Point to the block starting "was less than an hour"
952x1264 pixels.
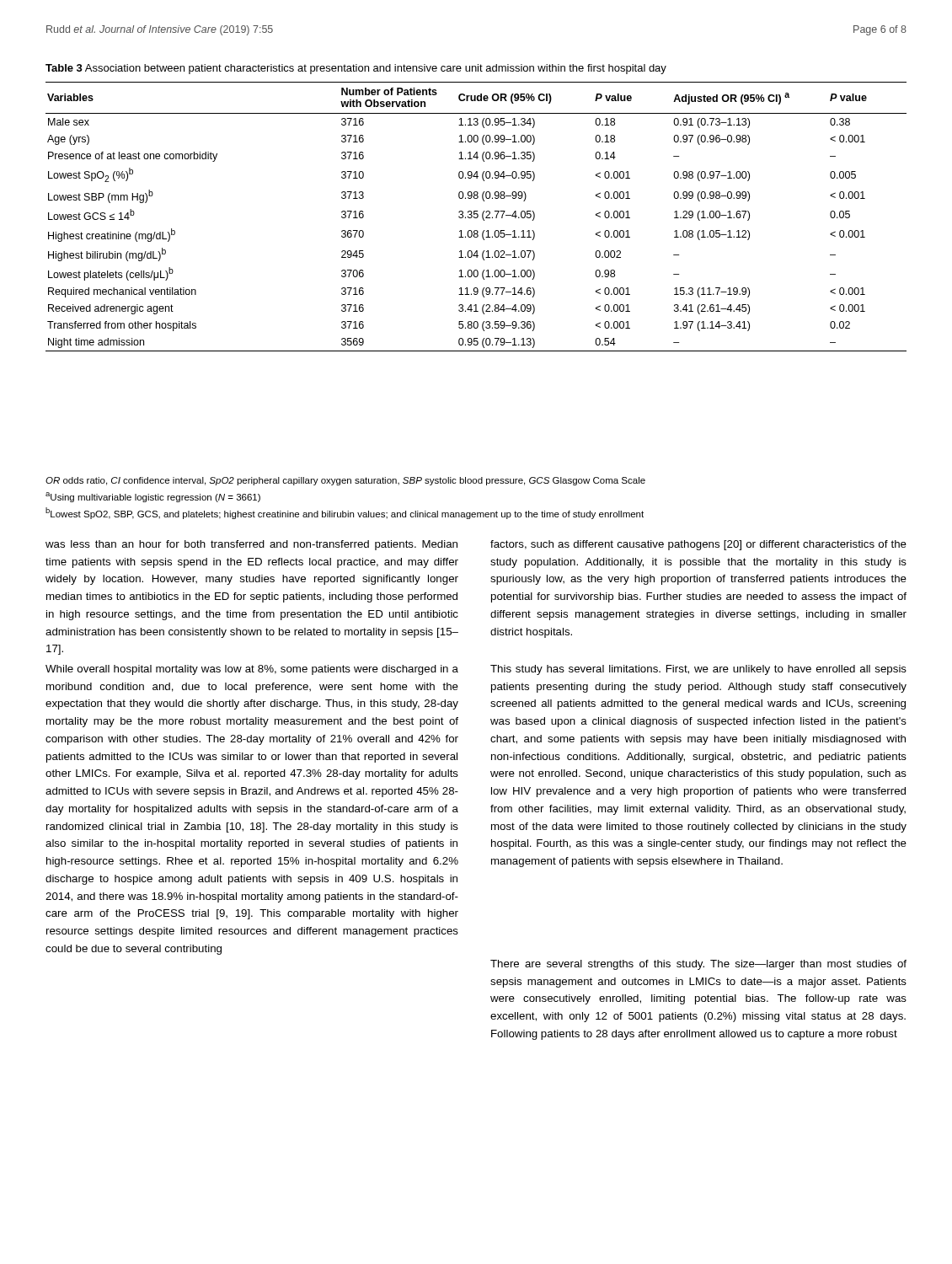[x=252, y=596]
